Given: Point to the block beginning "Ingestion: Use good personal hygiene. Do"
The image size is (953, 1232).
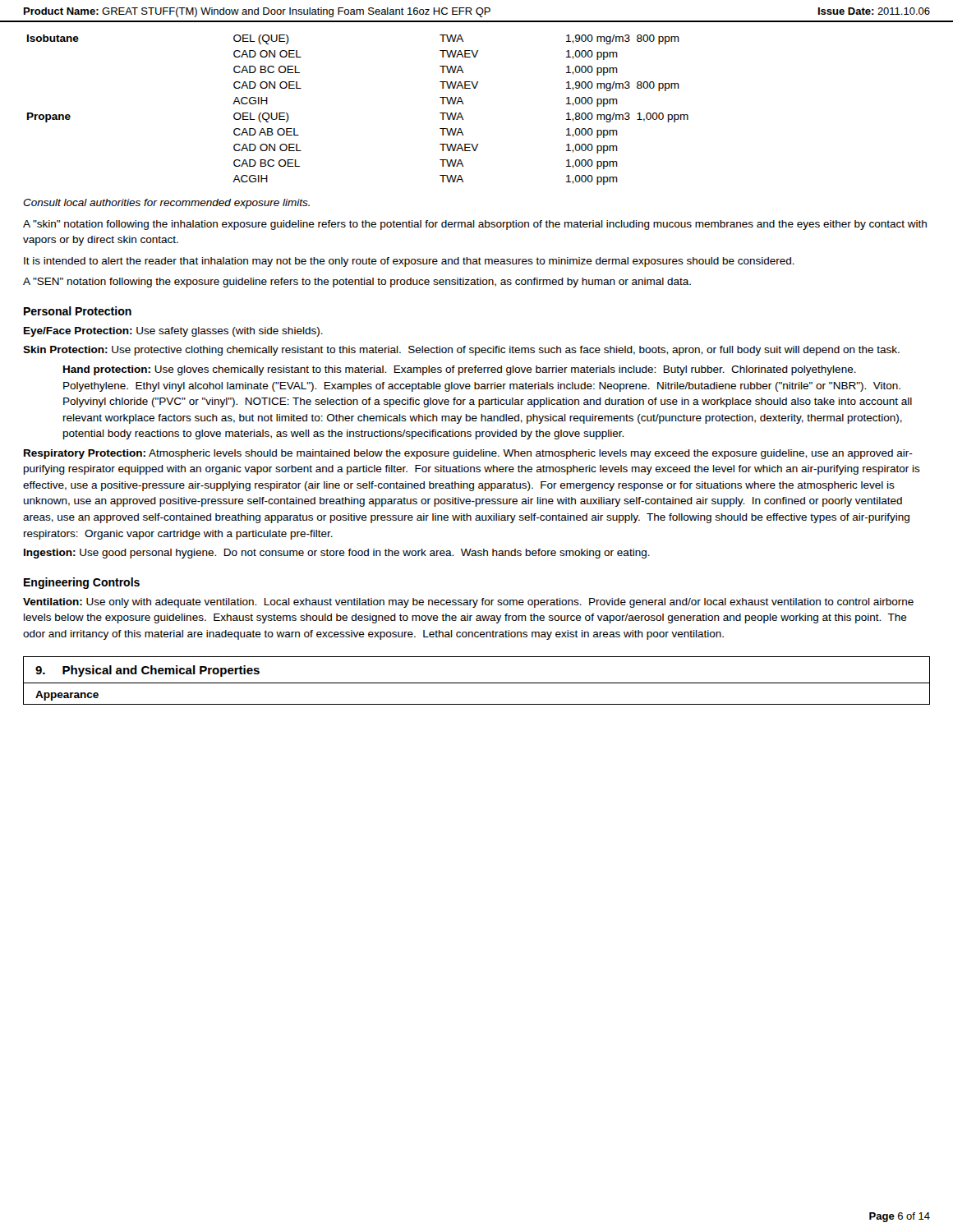Looking at the screenshot, I should pos(337,552).
